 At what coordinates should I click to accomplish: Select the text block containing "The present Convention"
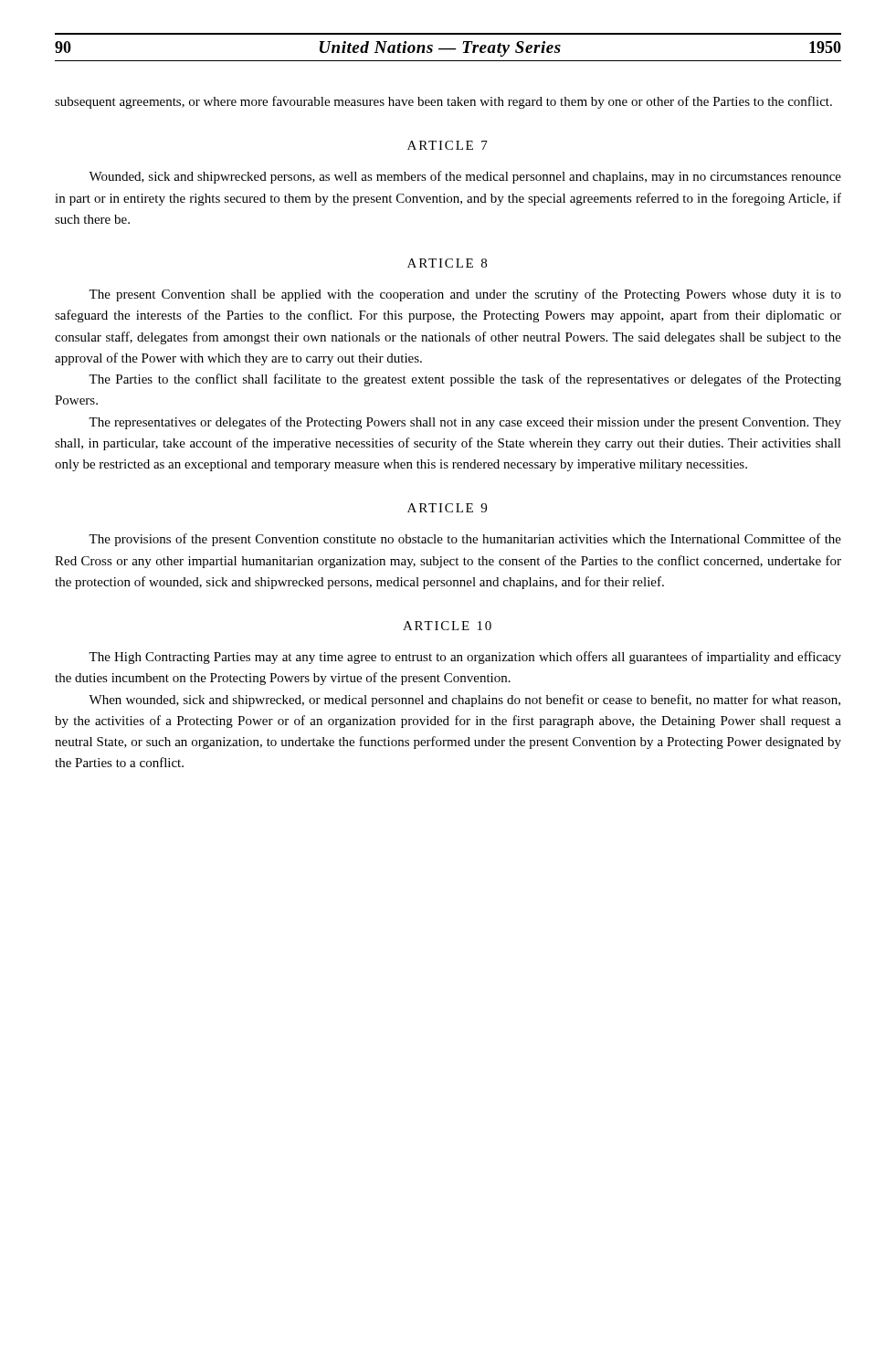[448, 380]
